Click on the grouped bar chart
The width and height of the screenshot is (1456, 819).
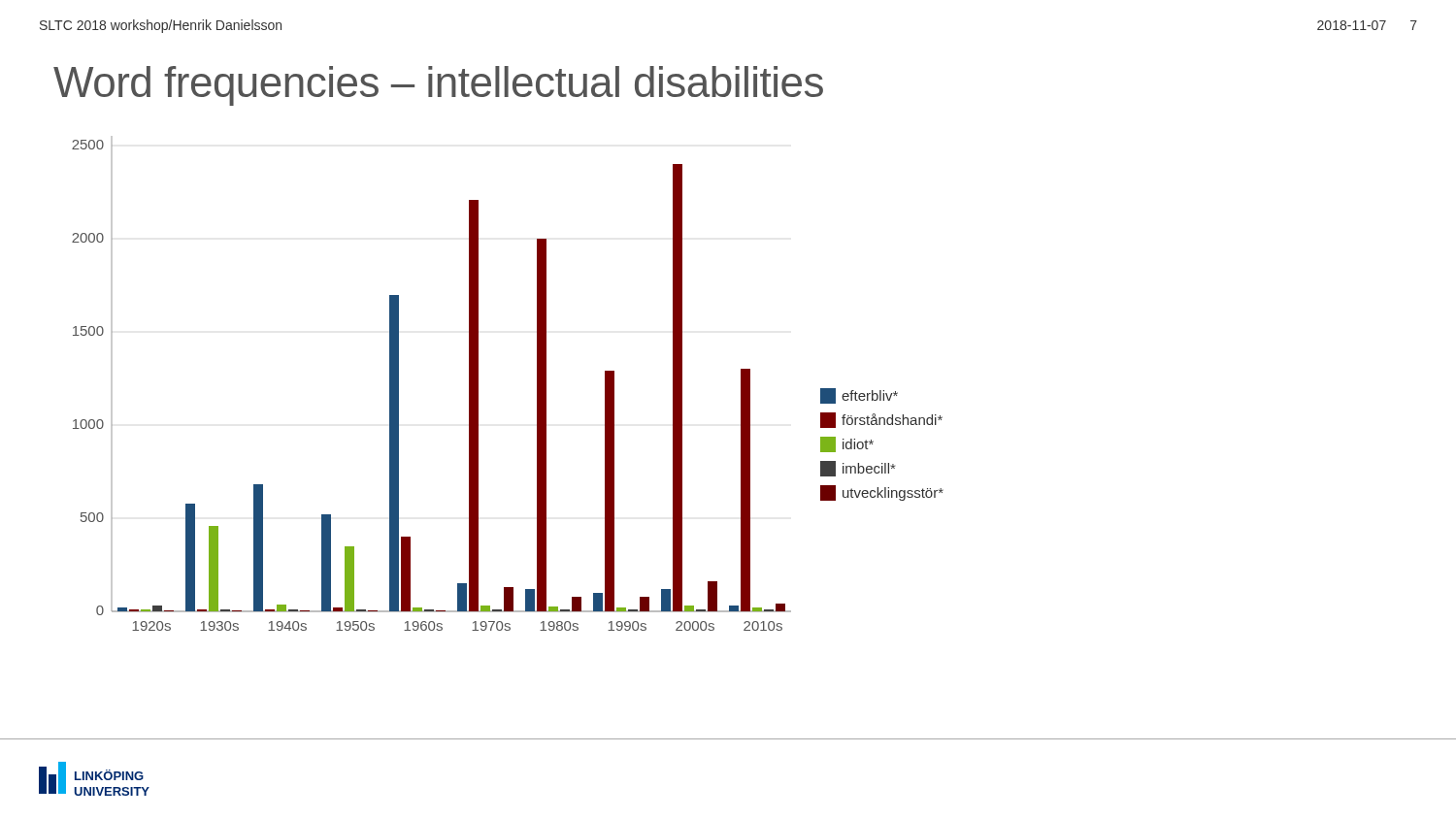539,398
